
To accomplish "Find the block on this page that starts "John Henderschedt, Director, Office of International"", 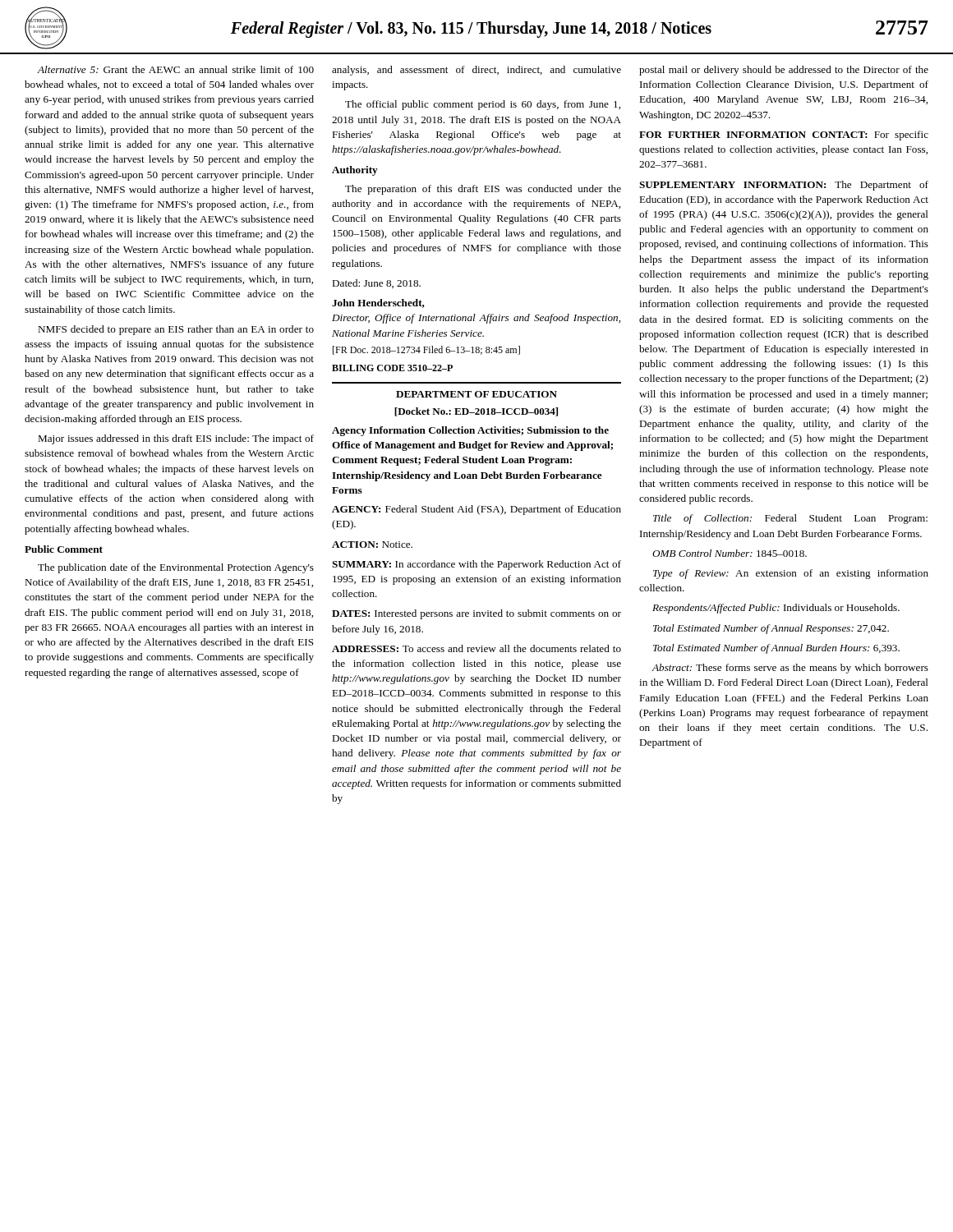I will pyautogui.click(x=476, y=318).
